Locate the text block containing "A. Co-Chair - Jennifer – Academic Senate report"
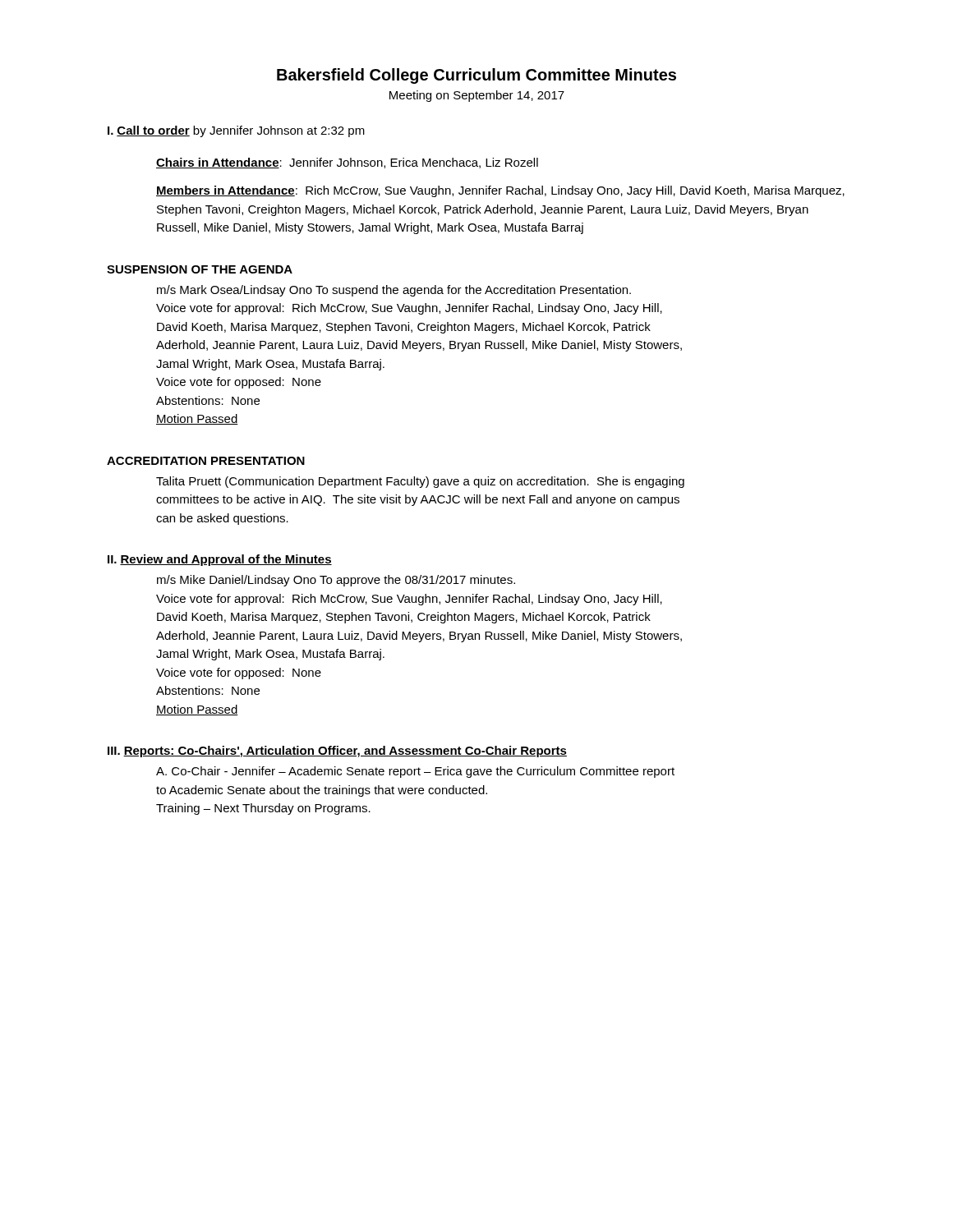 [x=415, y=789]
